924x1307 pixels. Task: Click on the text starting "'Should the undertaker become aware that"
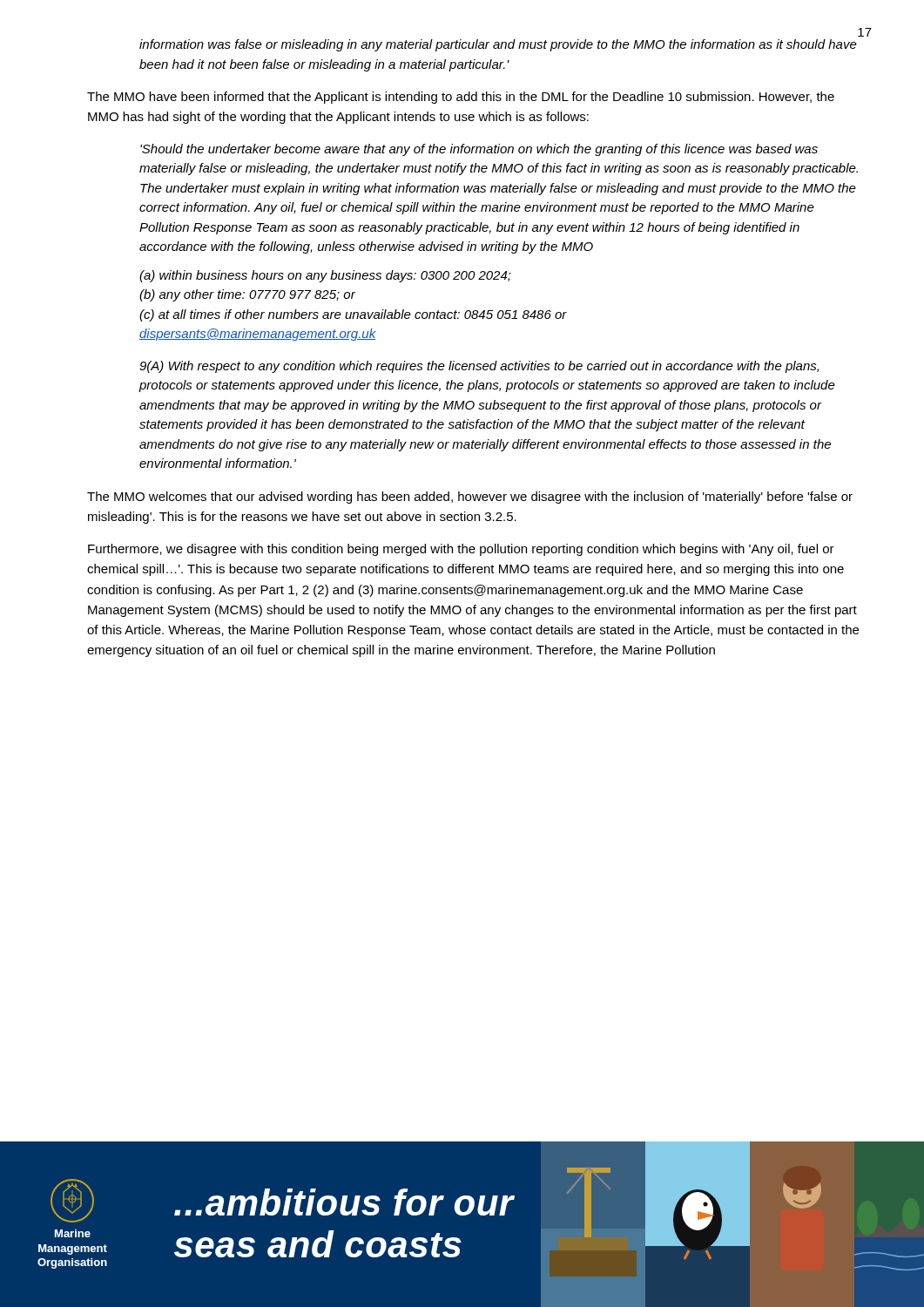(x=499, y=197)
